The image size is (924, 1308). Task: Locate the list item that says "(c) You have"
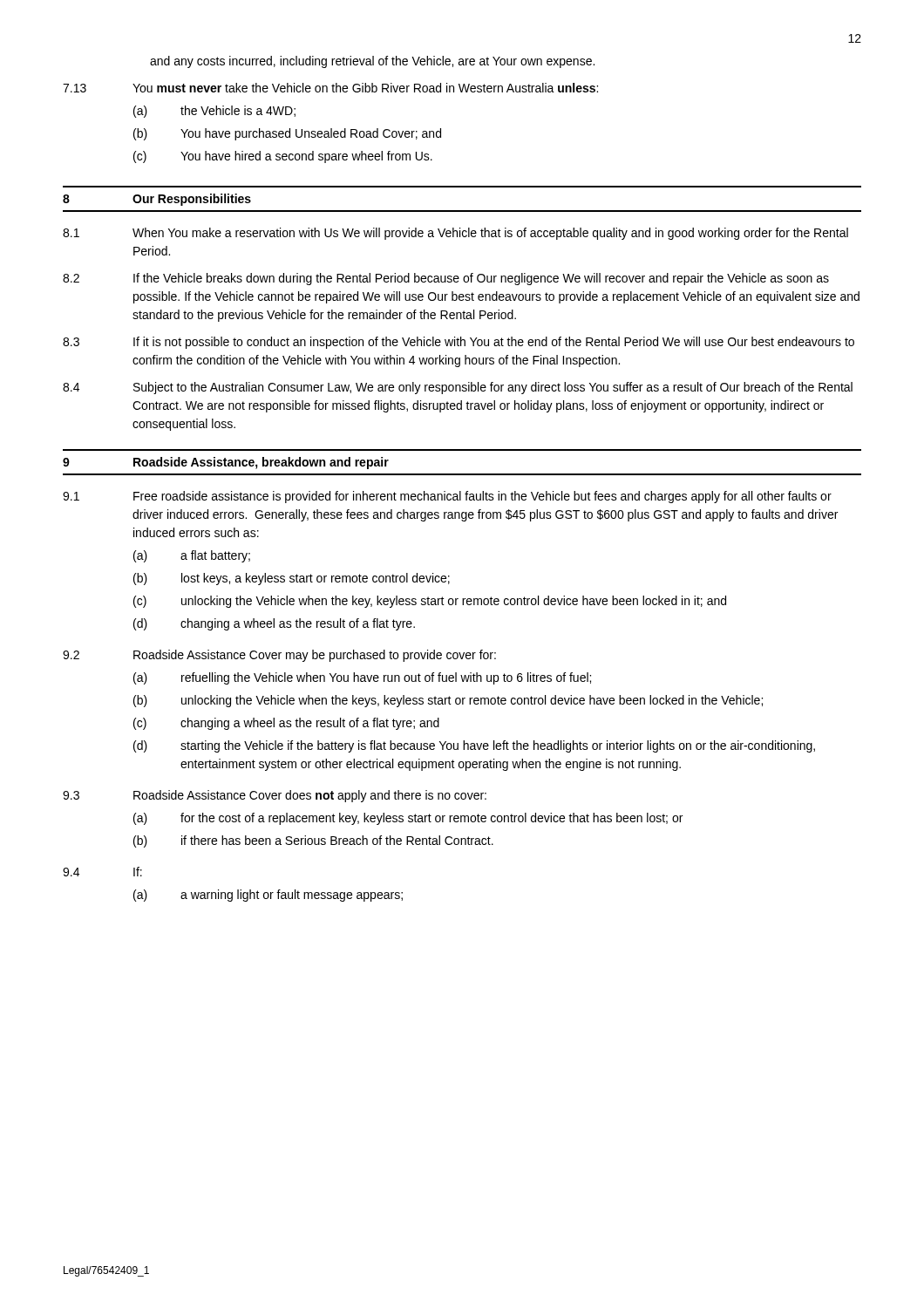coord(283,157)
